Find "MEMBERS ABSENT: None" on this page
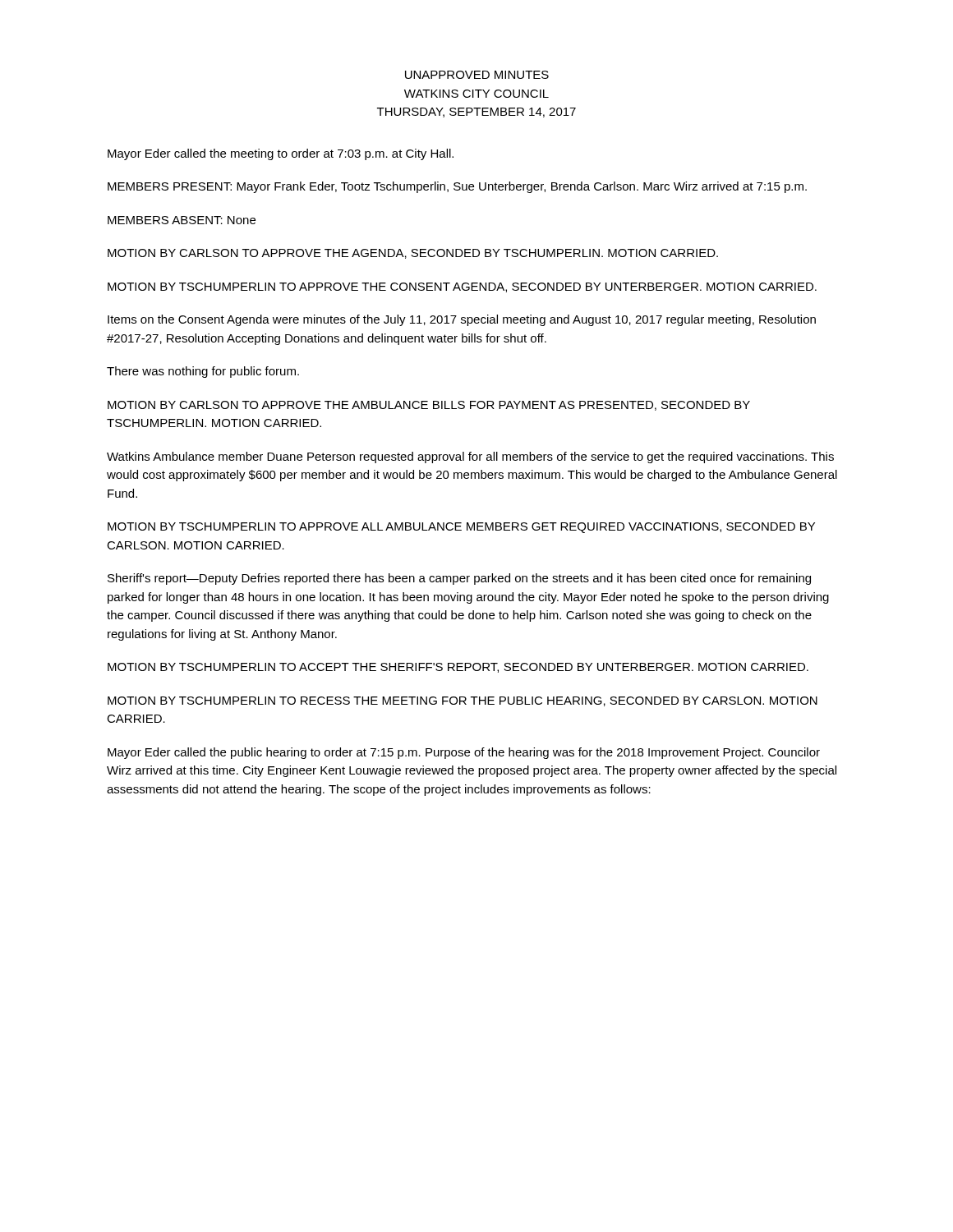 [x=181, y=219]
